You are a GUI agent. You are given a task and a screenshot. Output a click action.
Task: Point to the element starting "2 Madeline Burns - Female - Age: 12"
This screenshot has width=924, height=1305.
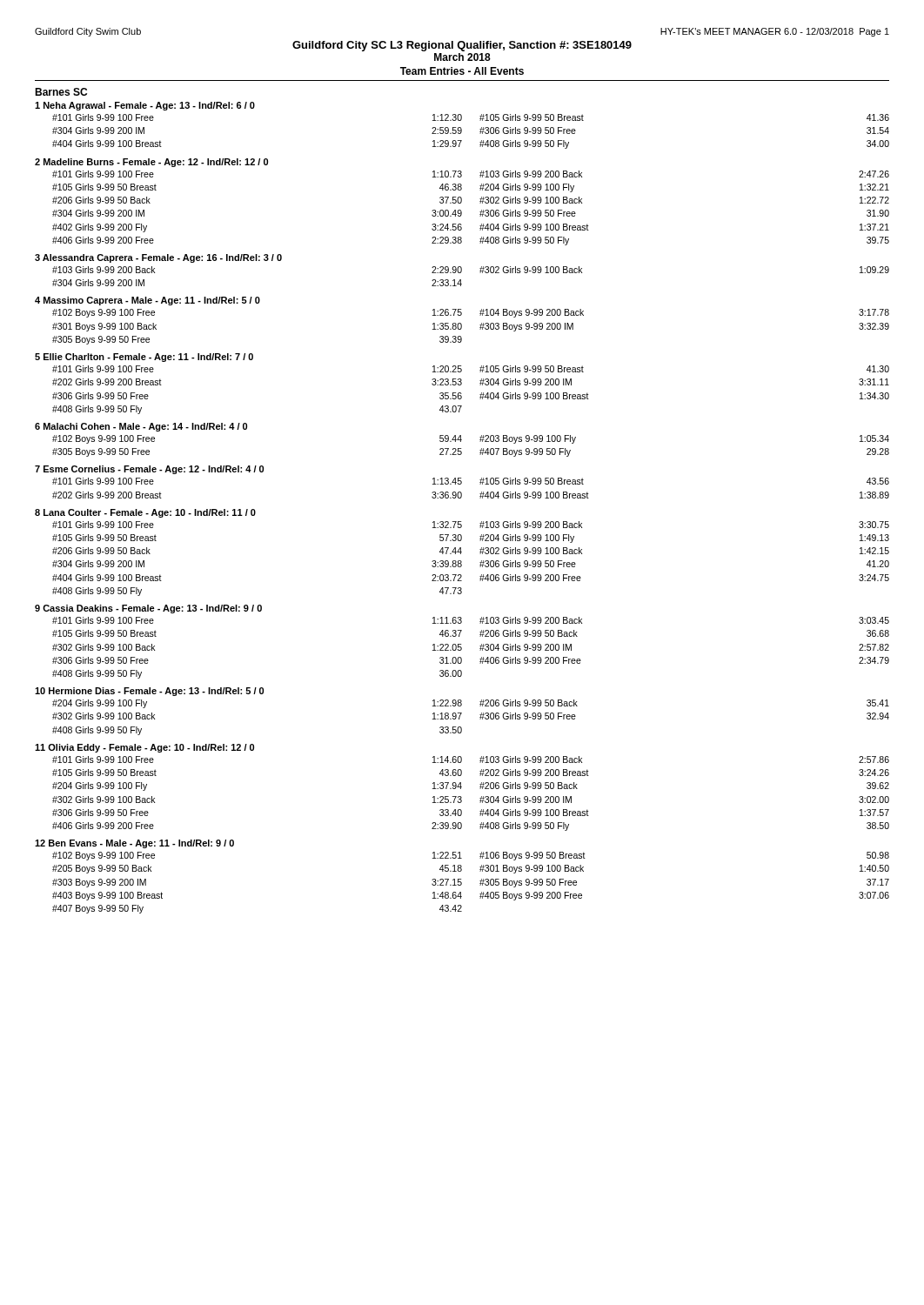pos(462,202)
